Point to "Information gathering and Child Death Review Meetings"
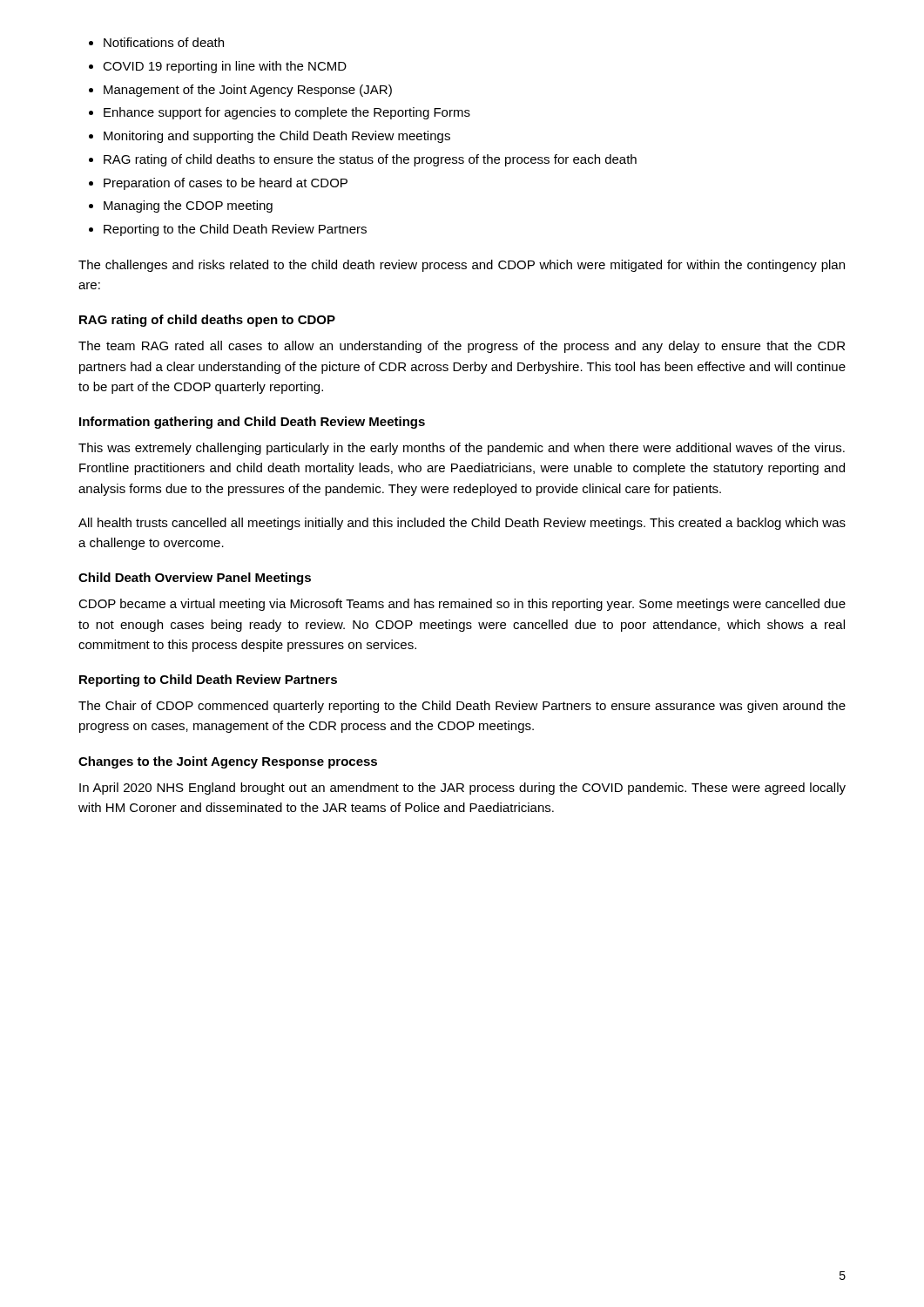Viewport: 924px width, 1307px height. (x=252, y=421)
